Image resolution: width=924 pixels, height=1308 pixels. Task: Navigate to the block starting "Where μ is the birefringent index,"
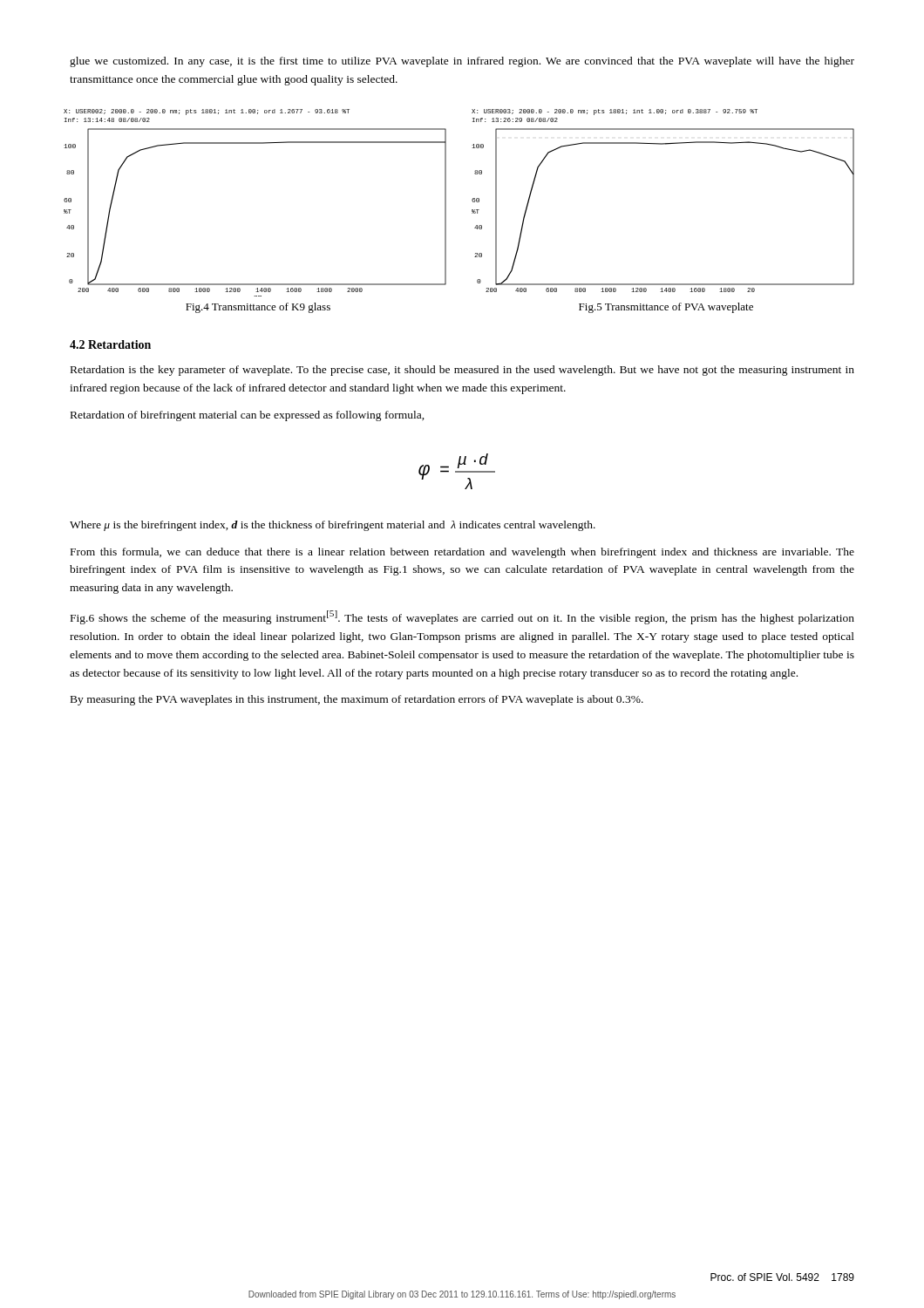(333, 524)
